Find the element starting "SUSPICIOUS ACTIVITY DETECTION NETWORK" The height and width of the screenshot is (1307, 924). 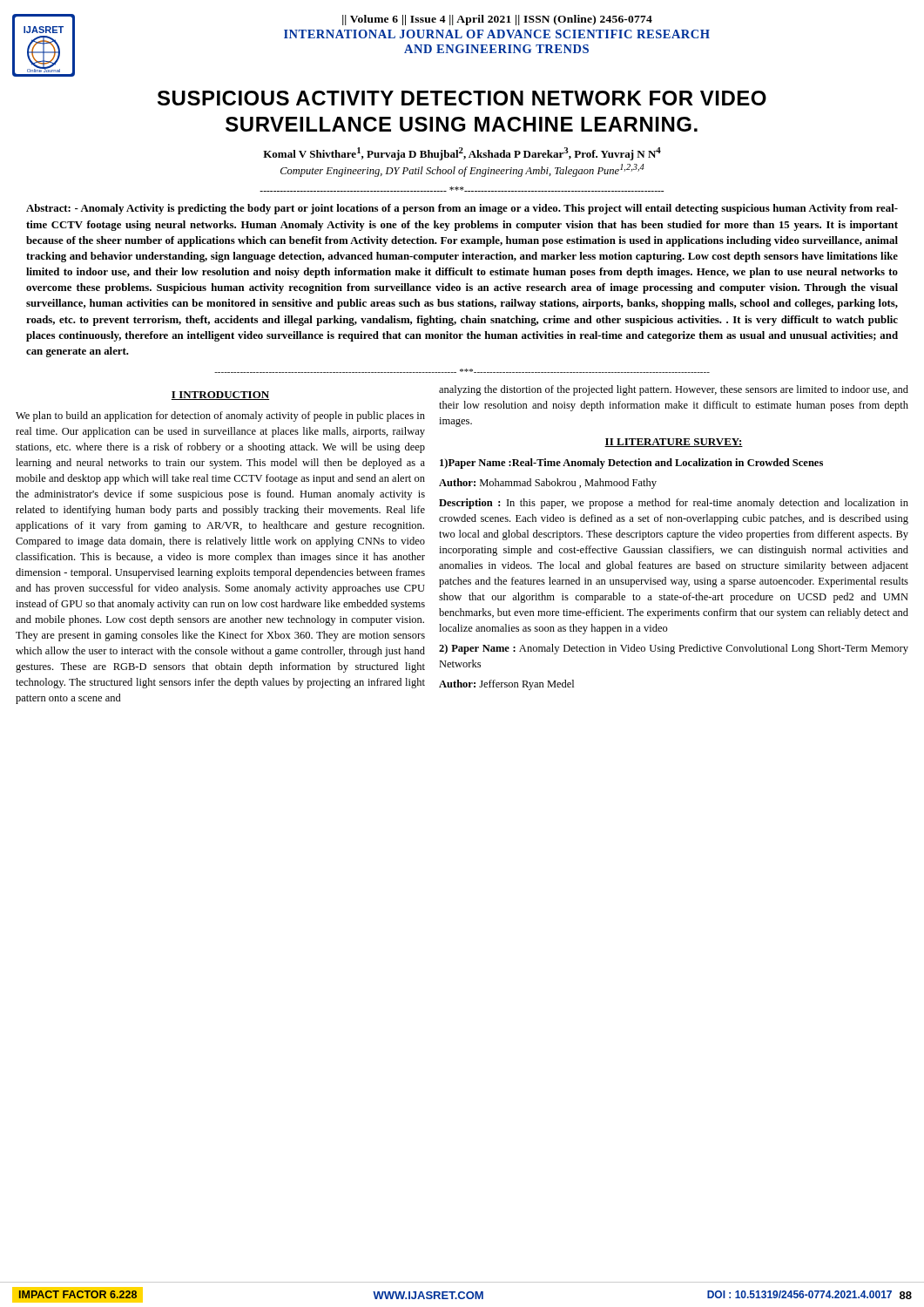pos(462,111)
